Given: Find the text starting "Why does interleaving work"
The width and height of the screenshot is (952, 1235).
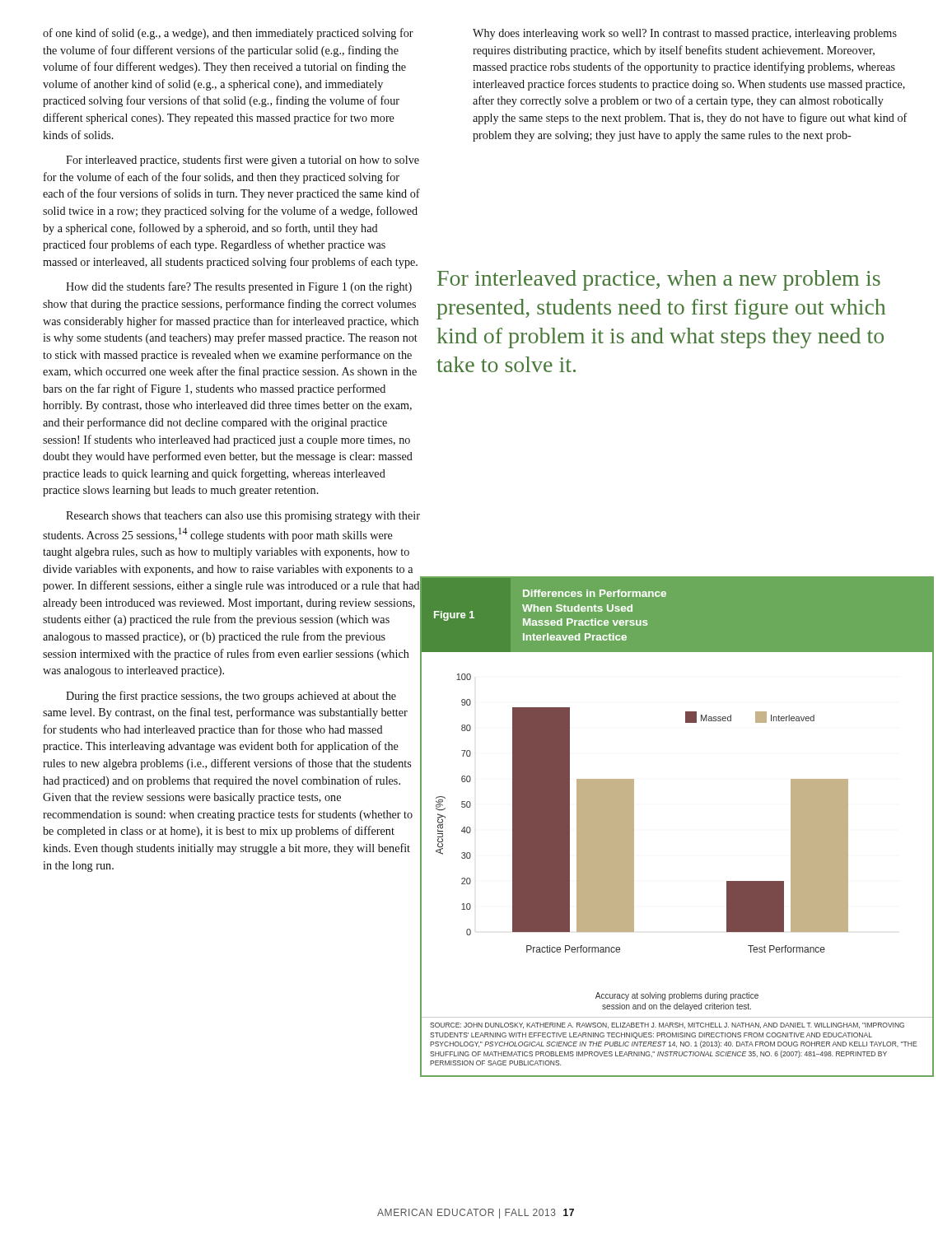Looking at the screenshot, I should [x=691, y=84].
